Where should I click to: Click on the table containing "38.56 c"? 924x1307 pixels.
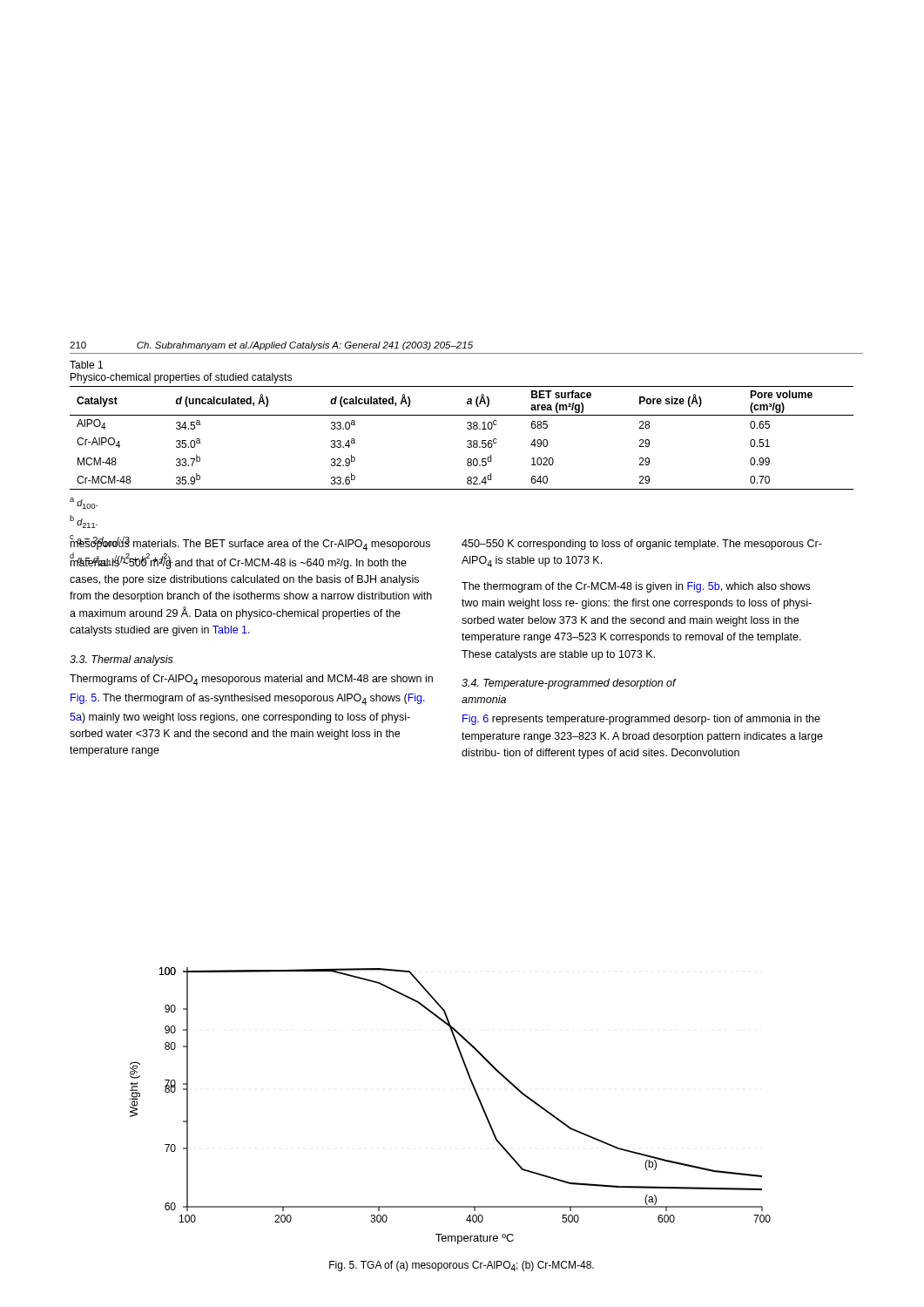pyautogui.click(x=462, y=438)
